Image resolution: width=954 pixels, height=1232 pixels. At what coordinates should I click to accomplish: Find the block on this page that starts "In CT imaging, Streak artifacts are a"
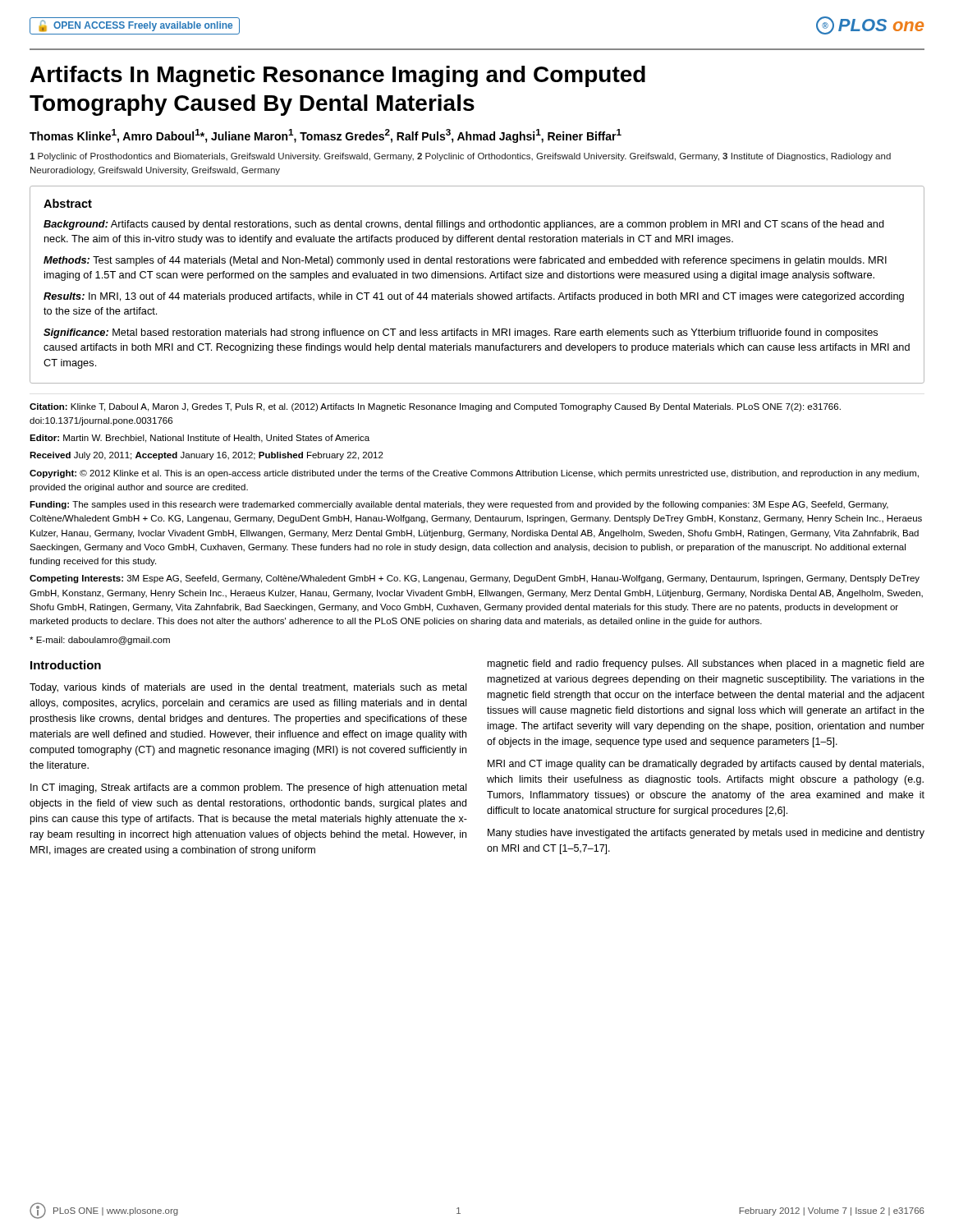pos(248,819)
